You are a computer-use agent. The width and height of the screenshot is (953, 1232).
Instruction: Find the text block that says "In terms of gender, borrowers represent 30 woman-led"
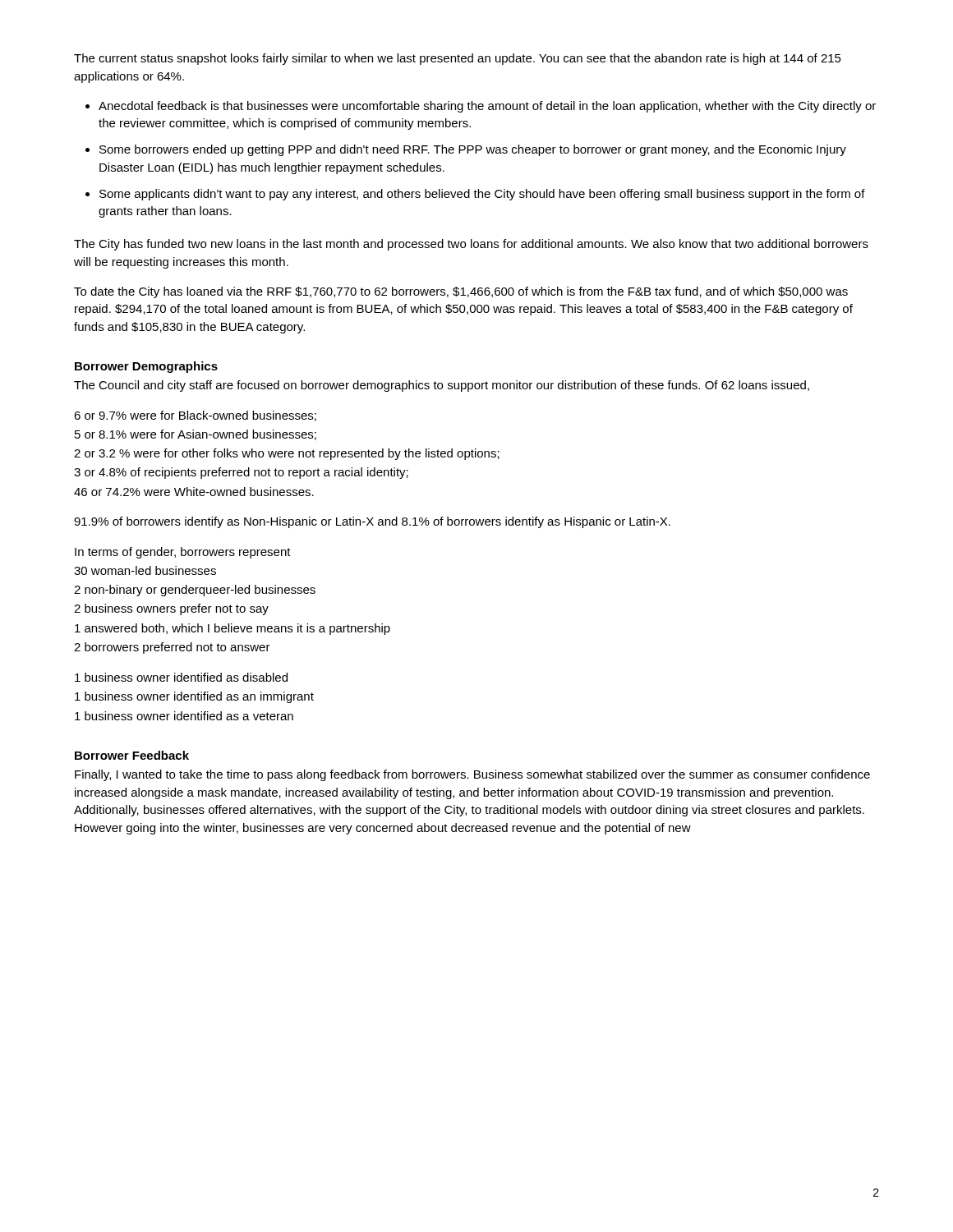point(183,553)
